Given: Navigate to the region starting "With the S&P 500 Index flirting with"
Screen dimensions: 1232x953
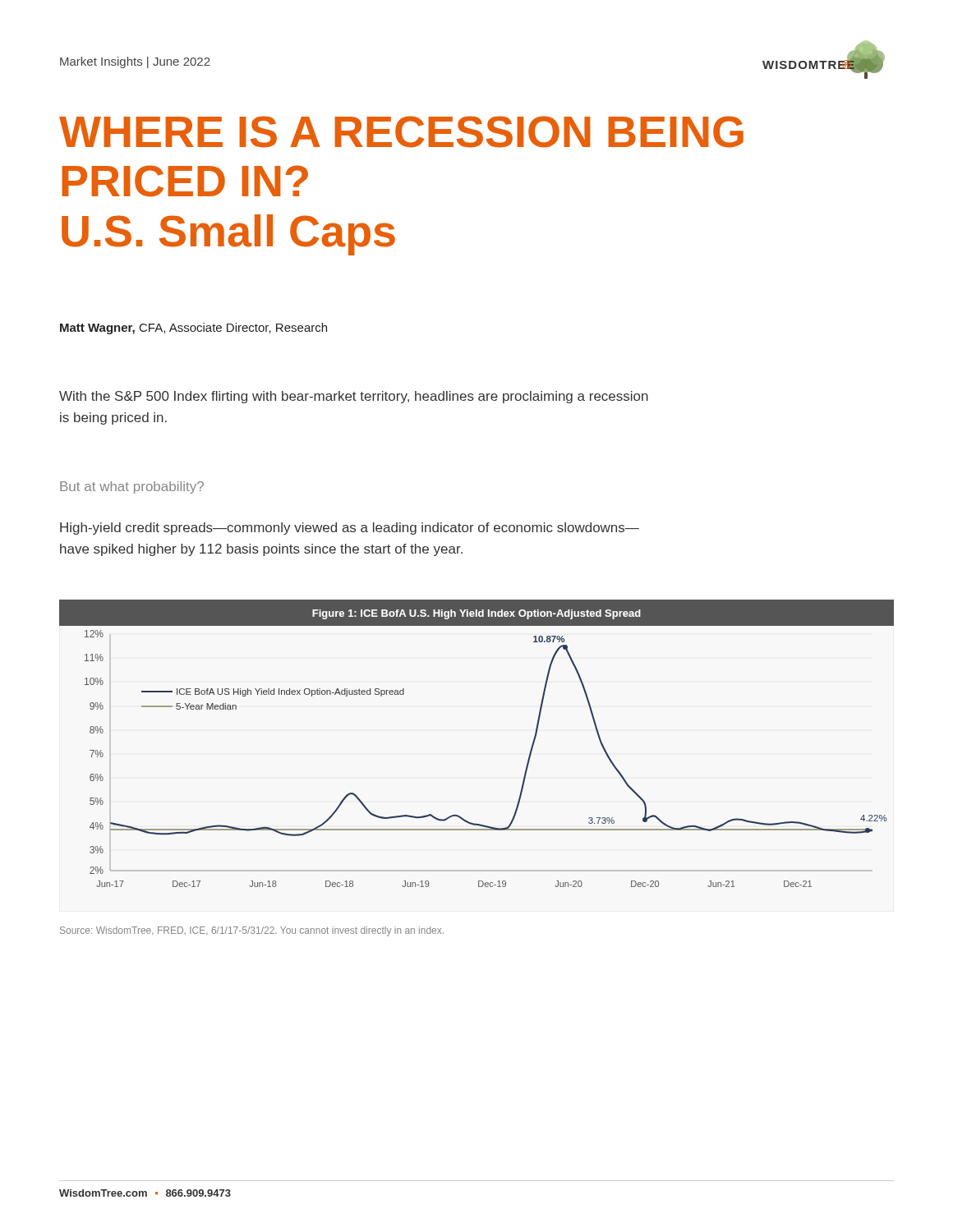Looking at the screenshot, I should click(x=354, y=407).
